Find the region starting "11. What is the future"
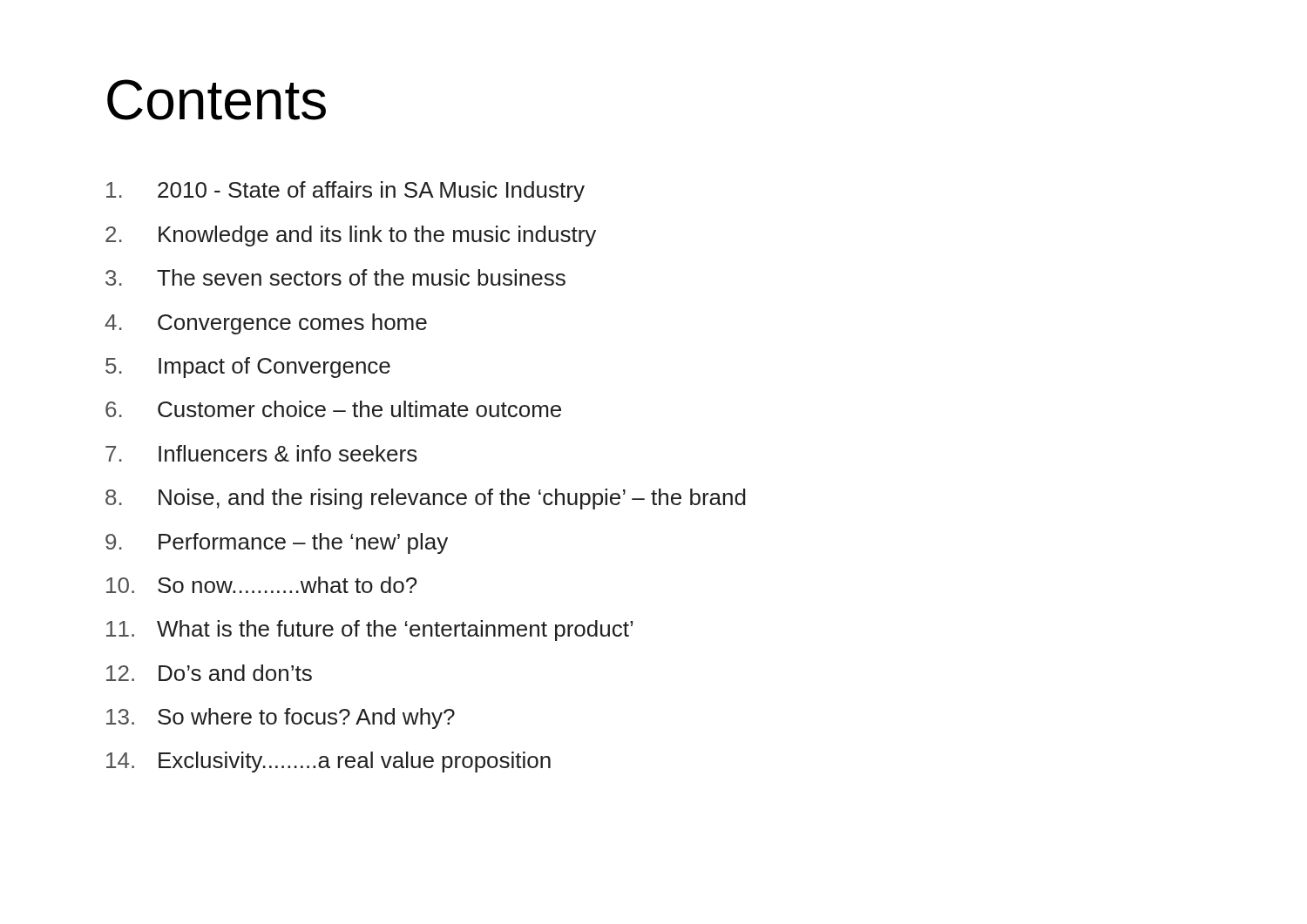Image resolution: width=1307 pixels, height=924 pixels. 540,629
